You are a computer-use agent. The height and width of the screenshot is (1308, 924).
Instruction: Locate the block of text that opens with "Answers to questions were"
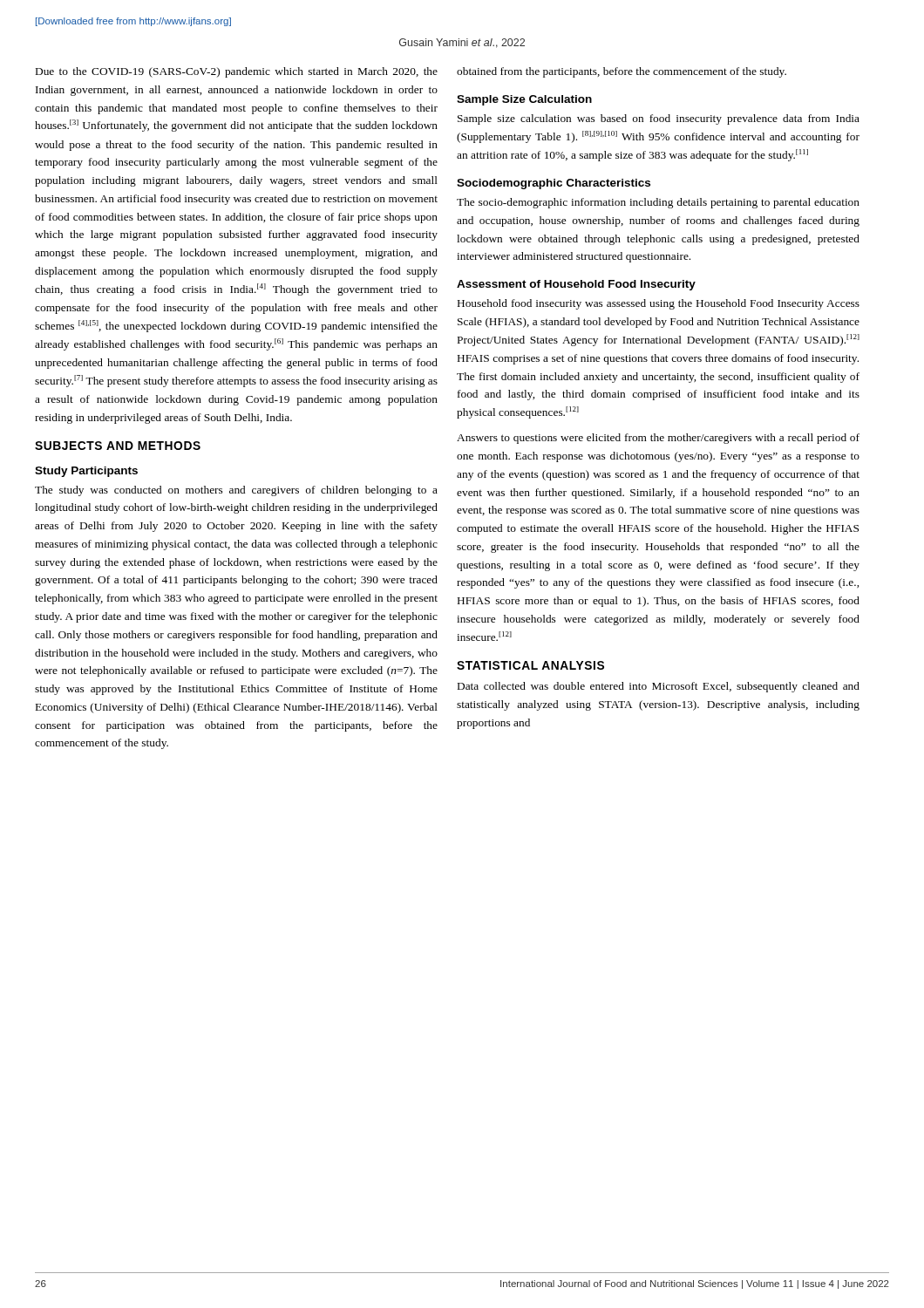[x=658, y=537]
